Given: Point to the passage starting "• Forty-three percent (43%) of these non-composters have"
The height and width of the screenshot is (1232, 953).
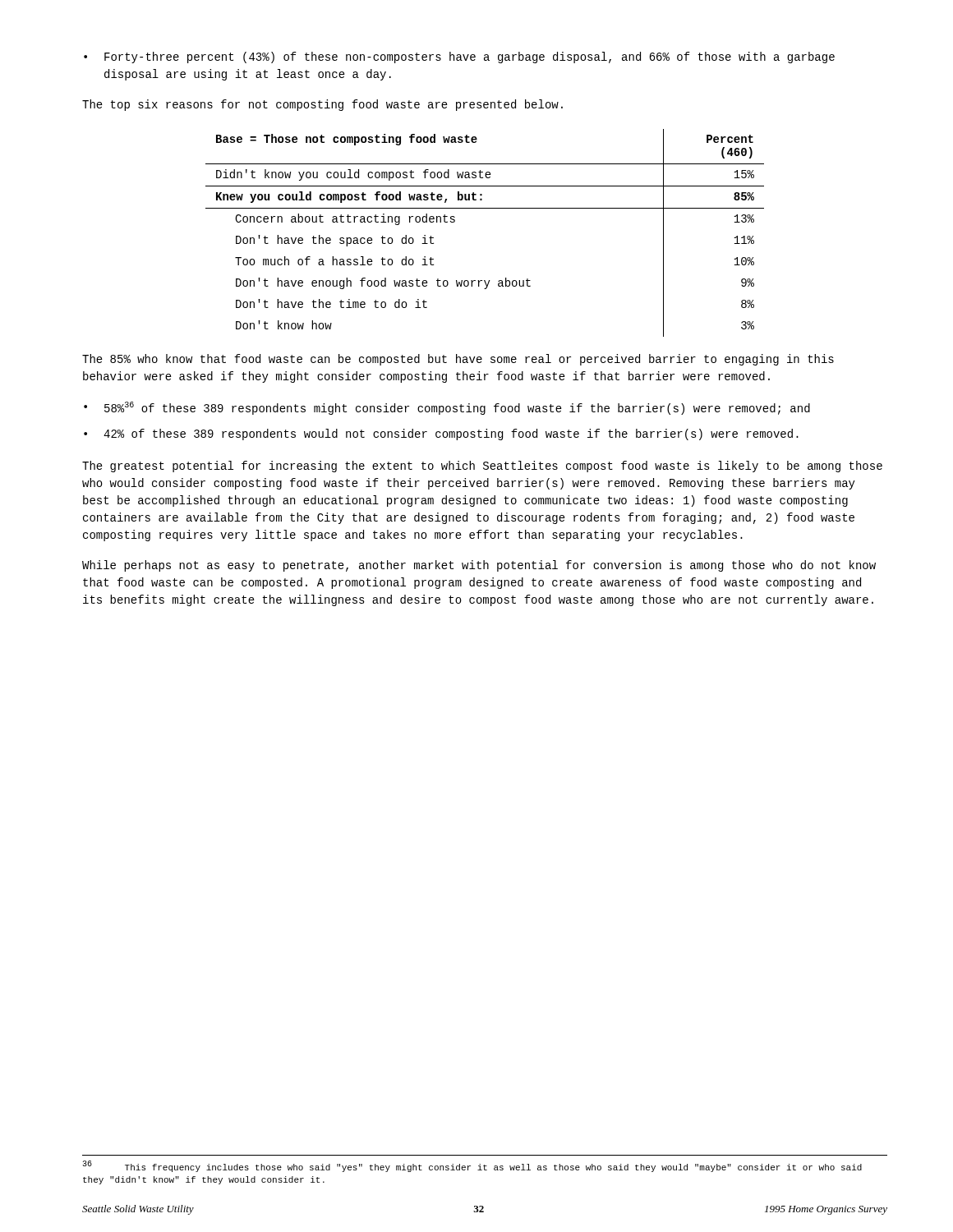Looking at the screenshot, I should point(485,67).
